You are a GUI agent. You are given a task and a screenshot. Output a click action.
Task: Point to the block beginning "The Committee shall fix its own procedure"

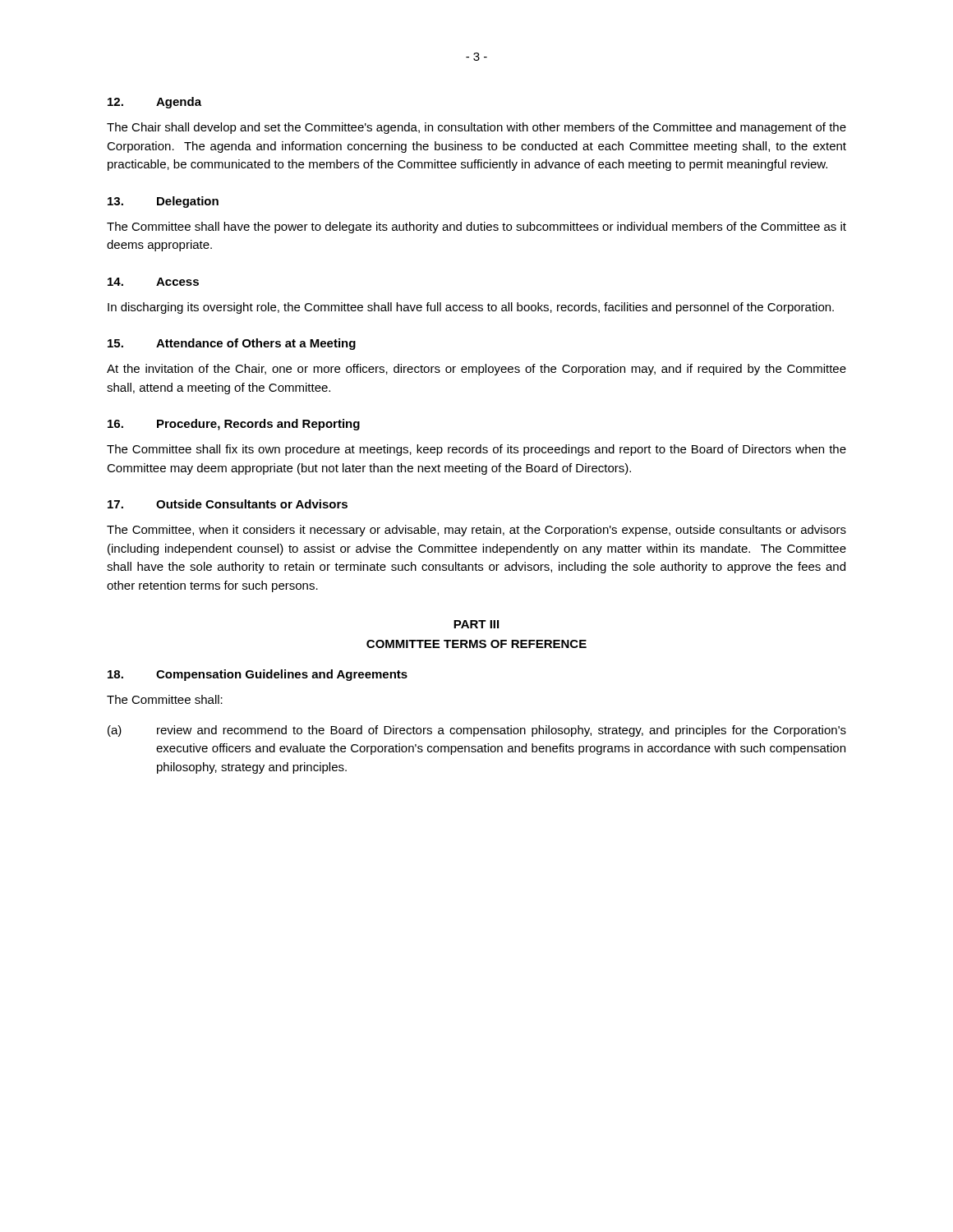(476, 458)
